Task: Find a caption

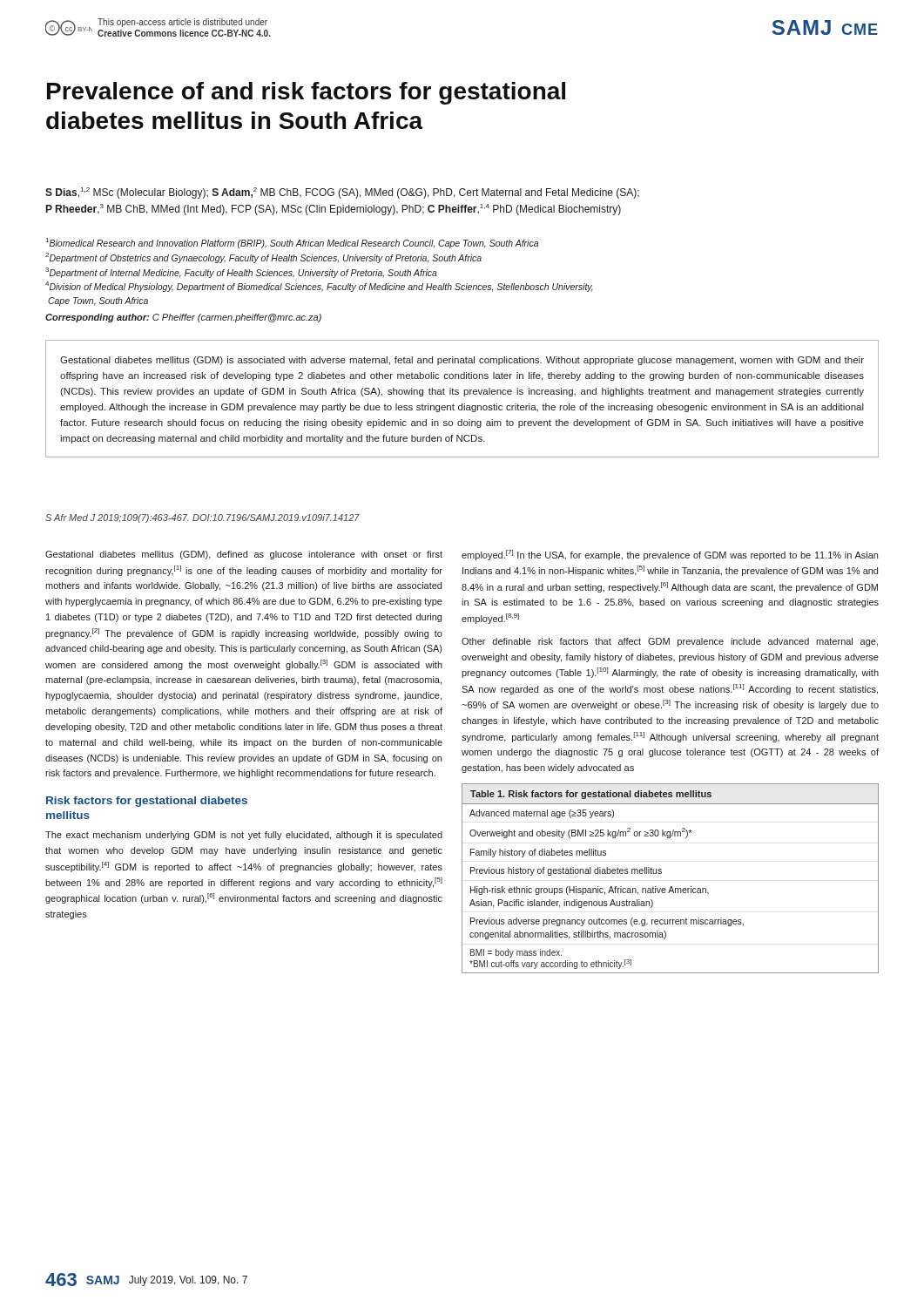Action: click(202, 518)
